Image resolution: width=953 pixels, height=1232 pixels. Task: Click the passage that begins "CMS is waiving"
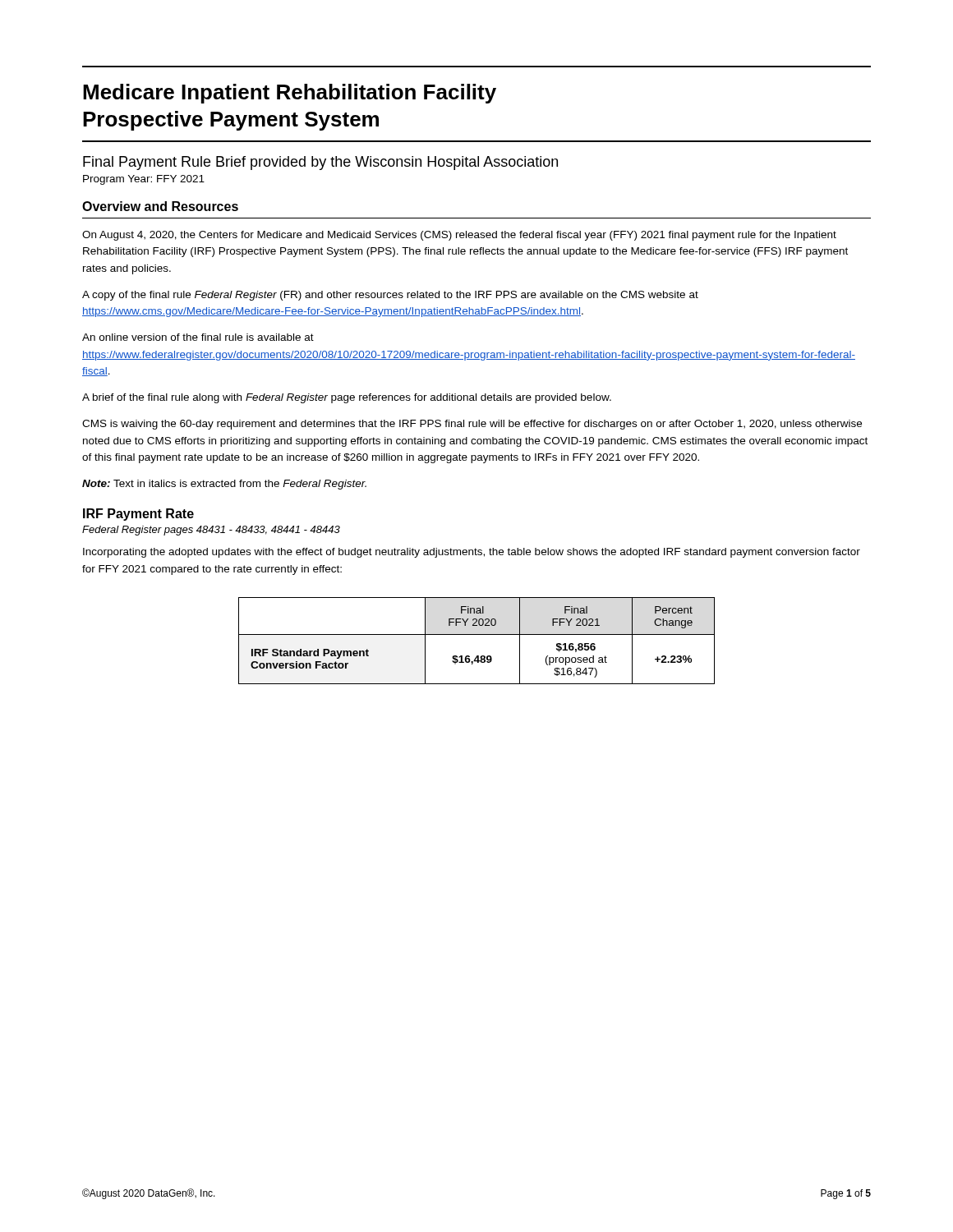[x=476, y=441]
